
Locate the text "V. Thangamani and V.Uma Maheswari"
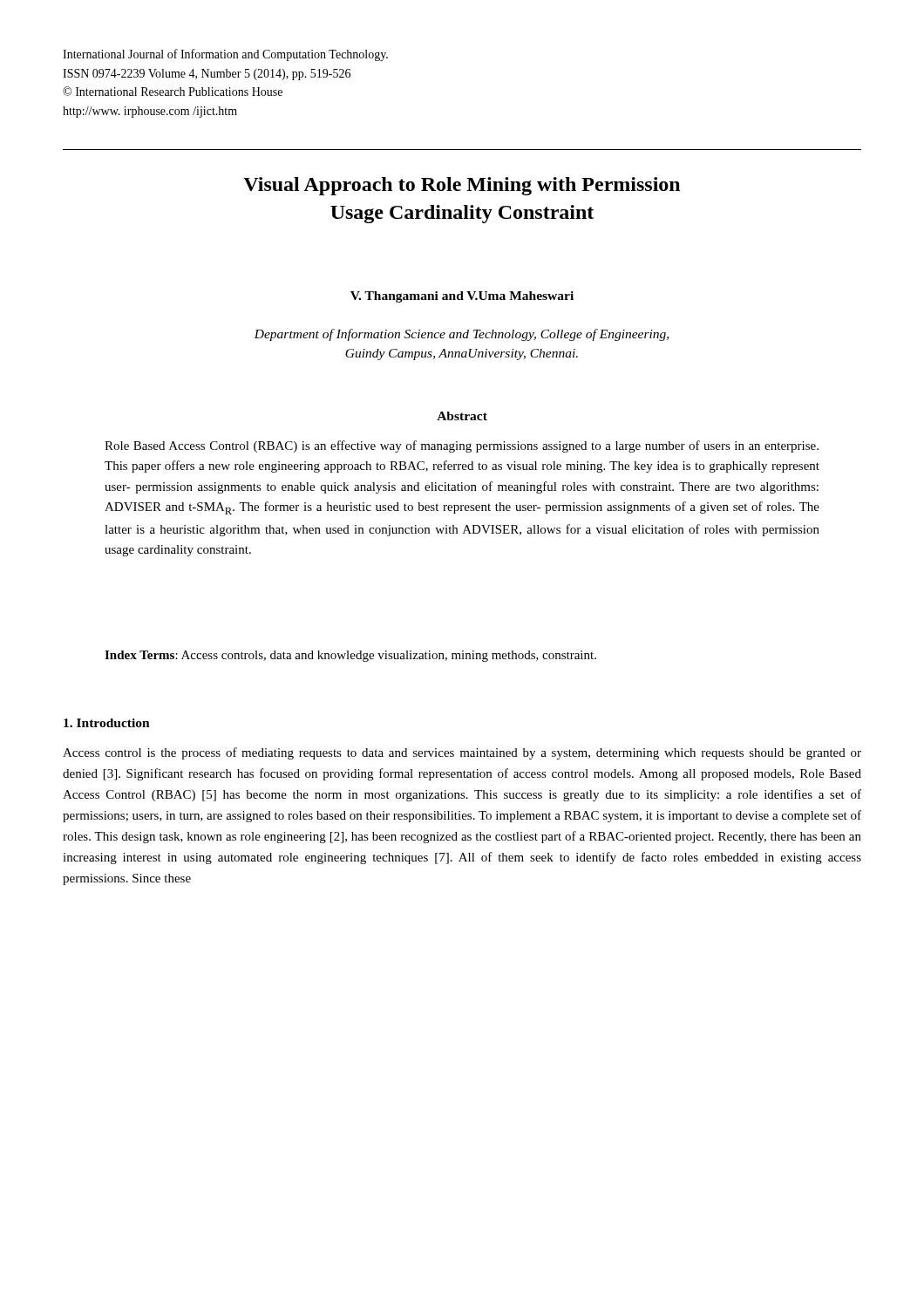(x=462, y=295)
